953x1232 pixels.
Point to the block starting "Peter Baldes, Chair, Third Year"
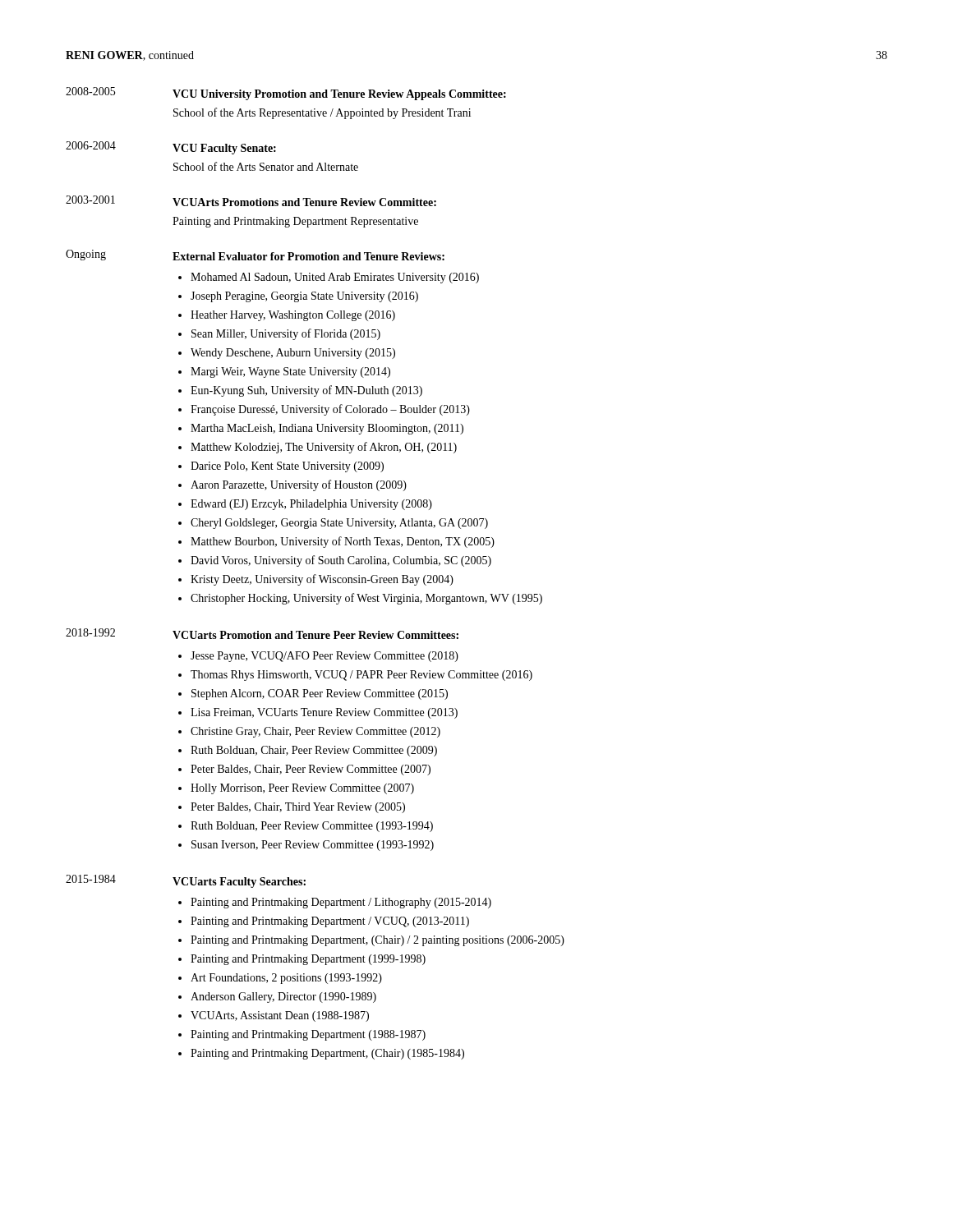tap(298, 807)
